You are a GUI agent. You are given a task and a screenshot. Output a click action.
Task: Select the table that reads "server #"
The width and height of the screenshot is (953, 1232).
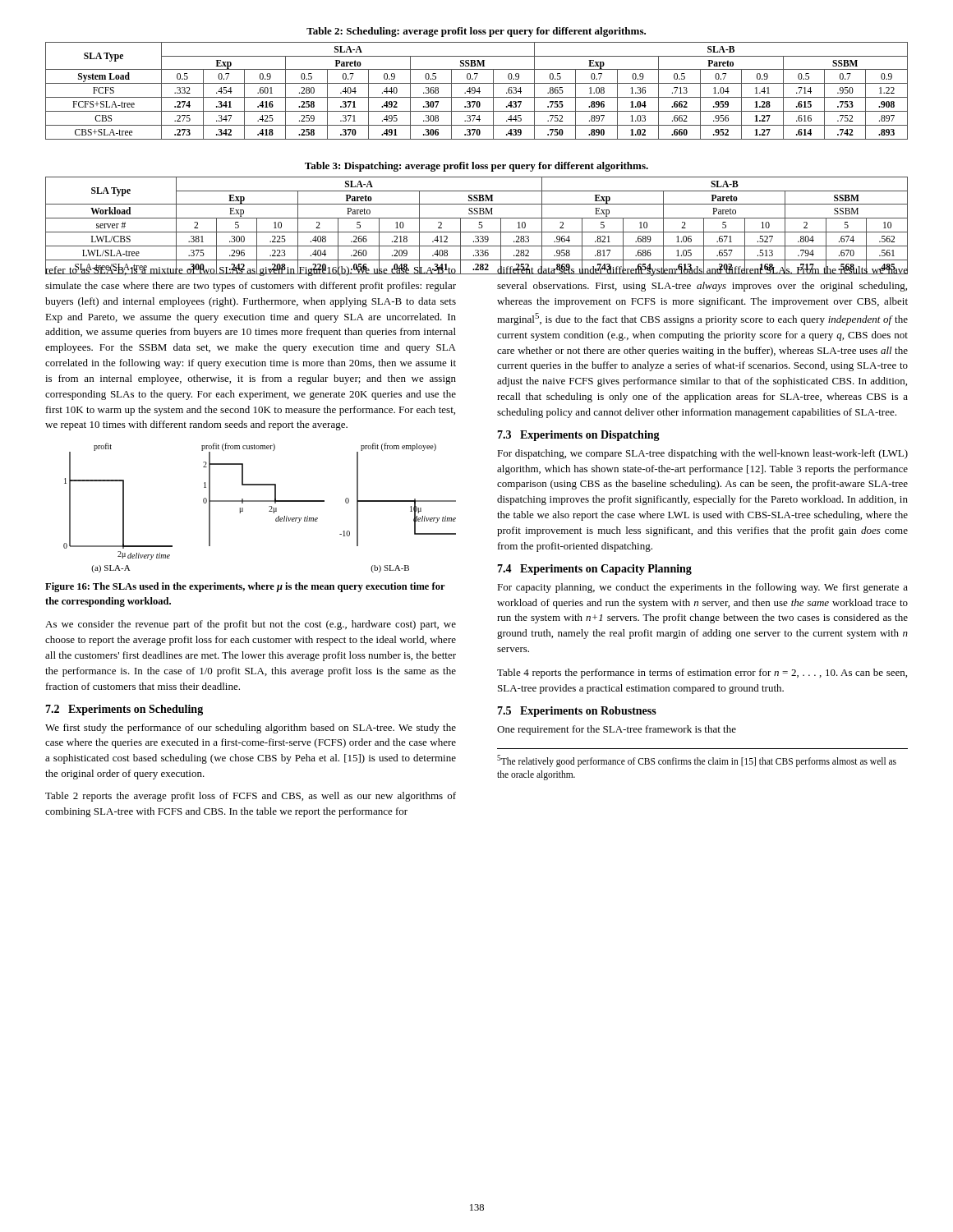pyautogui.click(x=476, y=230)
